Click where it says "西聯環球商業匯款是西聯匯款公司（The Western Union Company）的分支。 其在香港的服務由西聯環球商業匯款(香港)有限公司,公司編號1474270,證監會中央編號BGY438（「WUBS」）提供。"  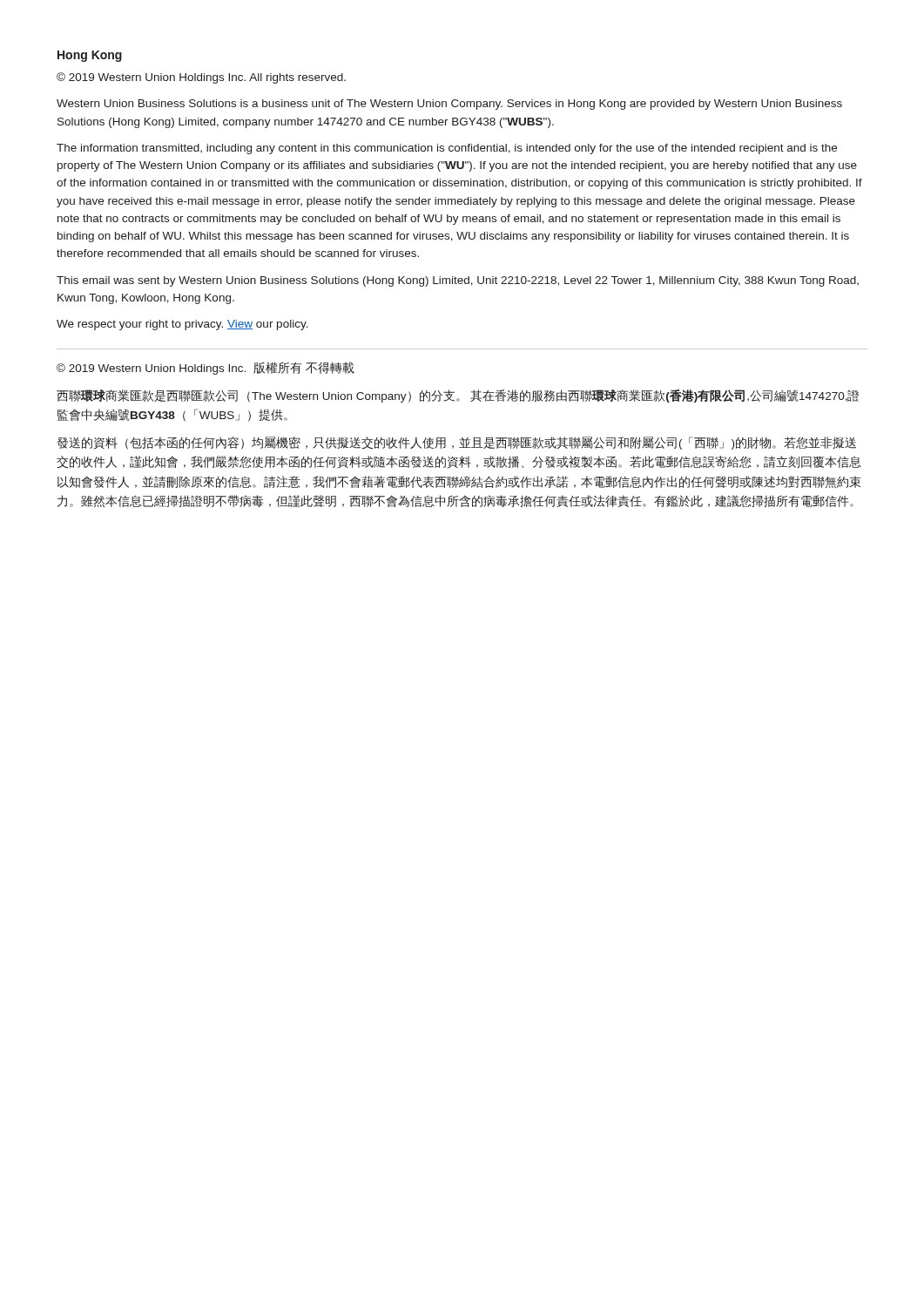[458, 405]
